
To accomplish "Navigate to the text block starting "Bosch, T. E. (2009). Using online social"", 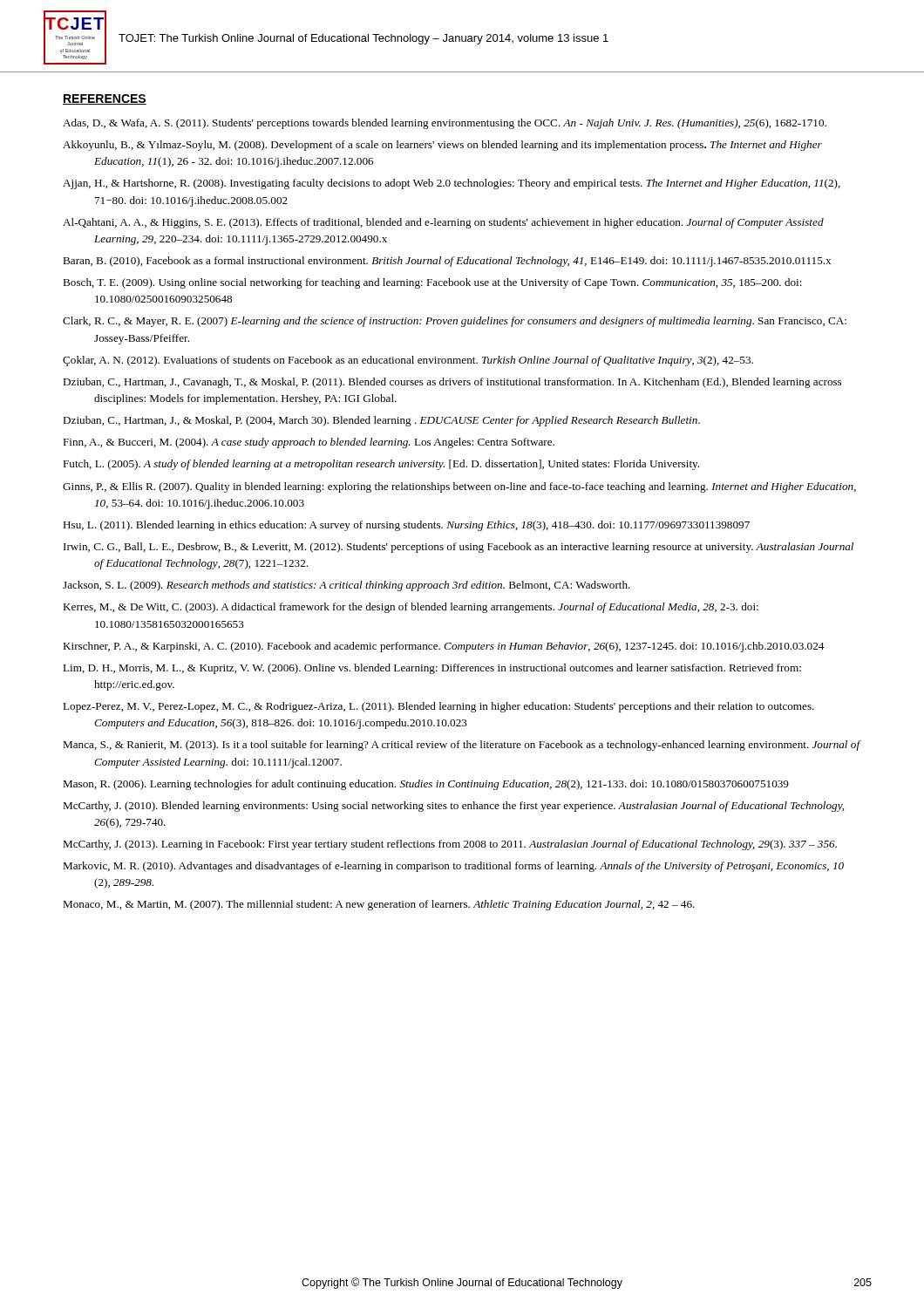I will pos(433,291).
